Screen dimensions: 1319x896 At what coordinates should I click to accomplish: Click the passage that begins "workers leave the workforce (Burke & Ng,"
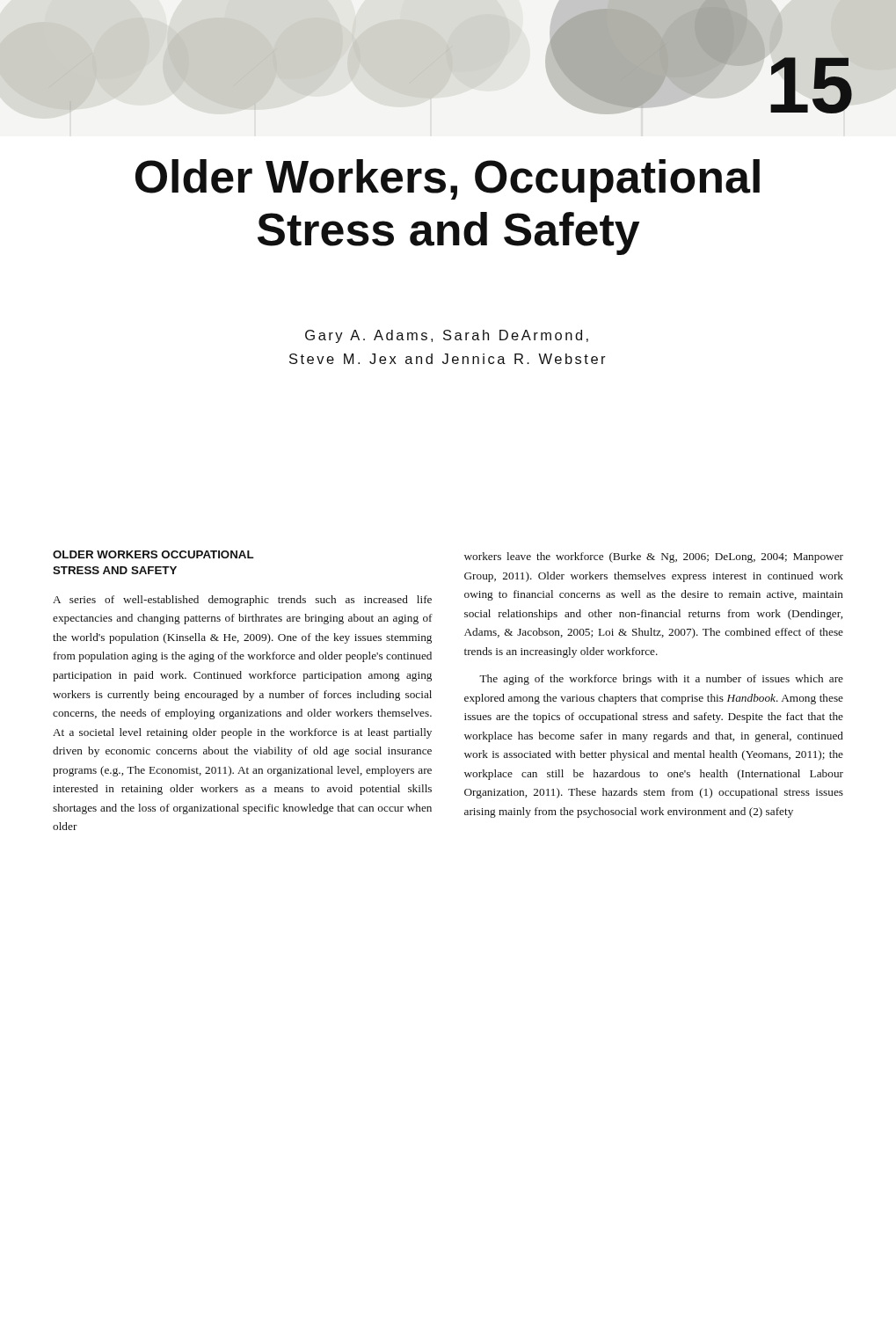point(654,684)
